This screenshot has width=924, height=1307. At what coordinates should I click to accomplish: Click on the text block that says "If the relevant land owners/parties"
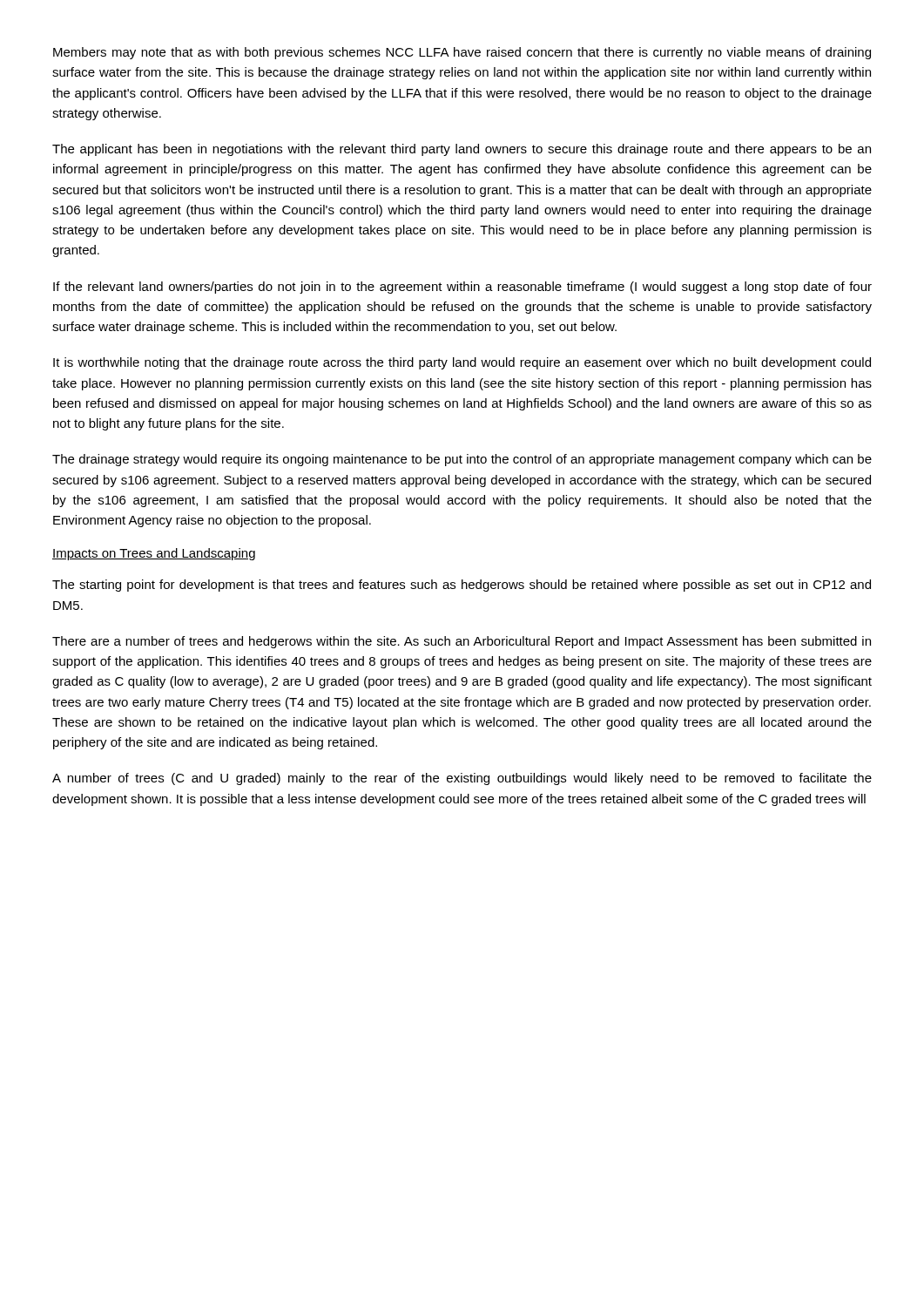point(462,306)
